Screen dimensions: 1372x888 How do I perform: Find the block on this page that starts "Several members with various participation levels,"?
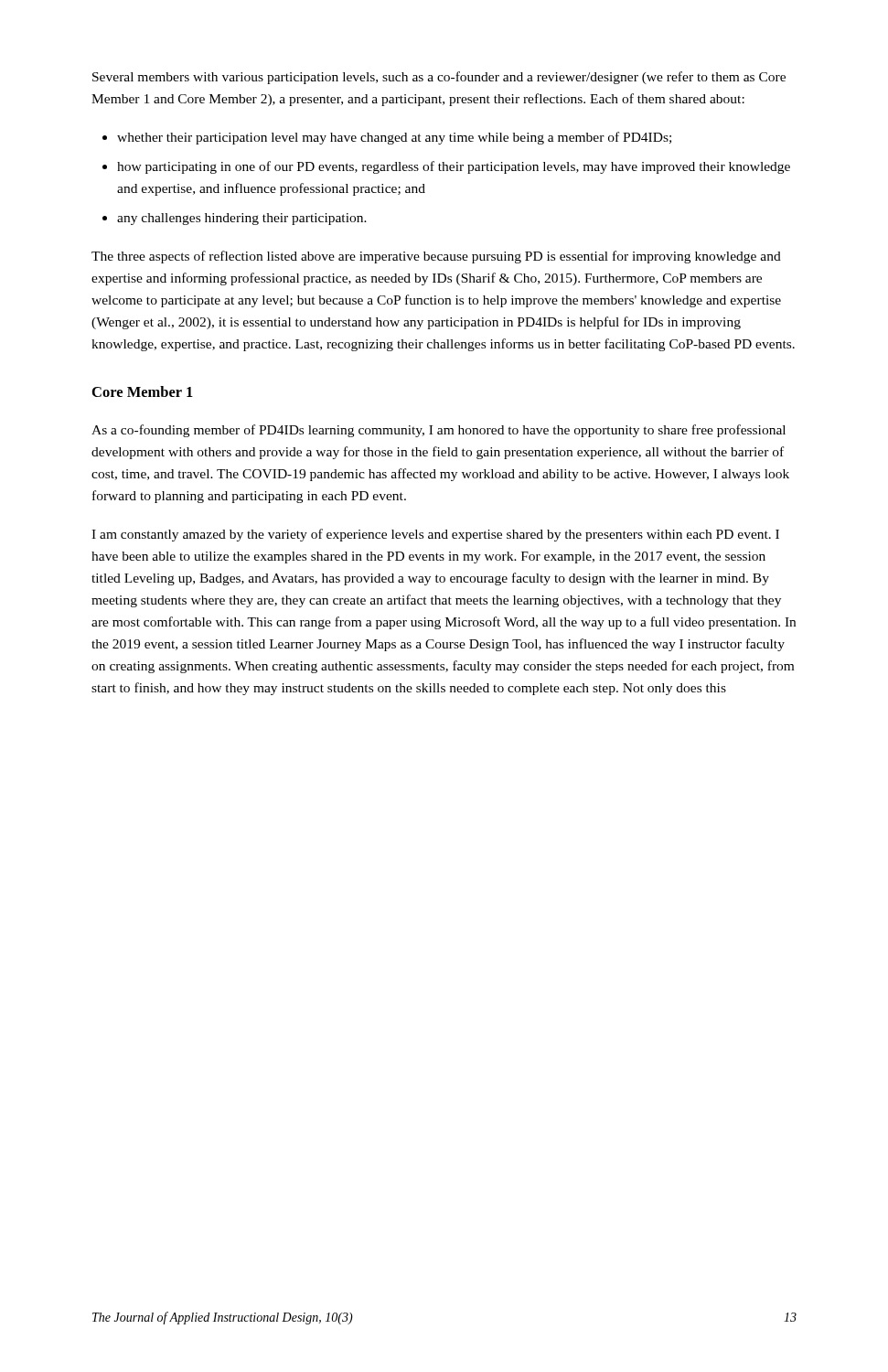[x=439, y=87]
